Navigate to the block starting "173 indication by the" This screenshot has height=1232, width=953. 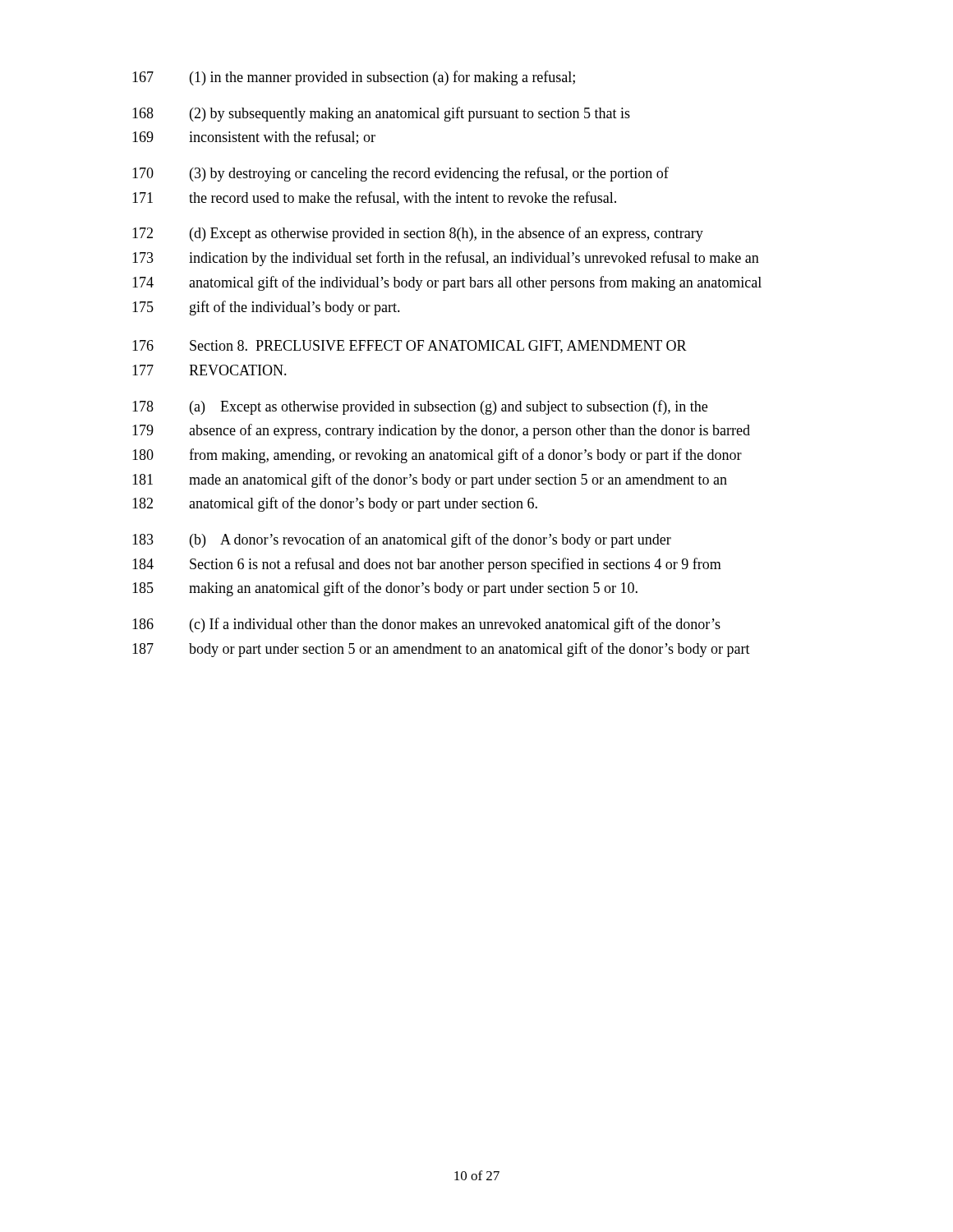[x=476, y=259]
